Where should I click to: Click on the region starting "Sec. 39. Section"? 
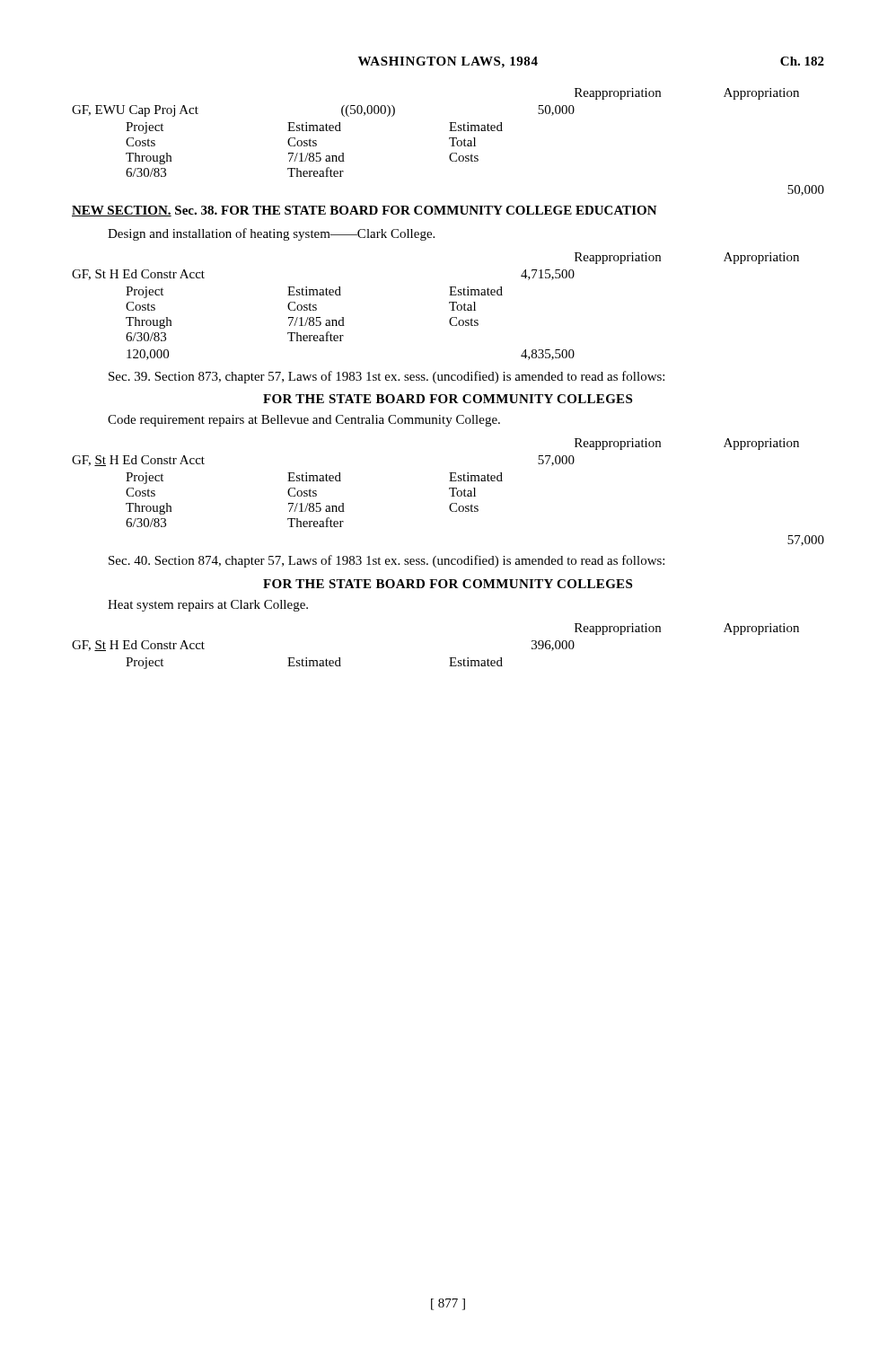(387, 376)
